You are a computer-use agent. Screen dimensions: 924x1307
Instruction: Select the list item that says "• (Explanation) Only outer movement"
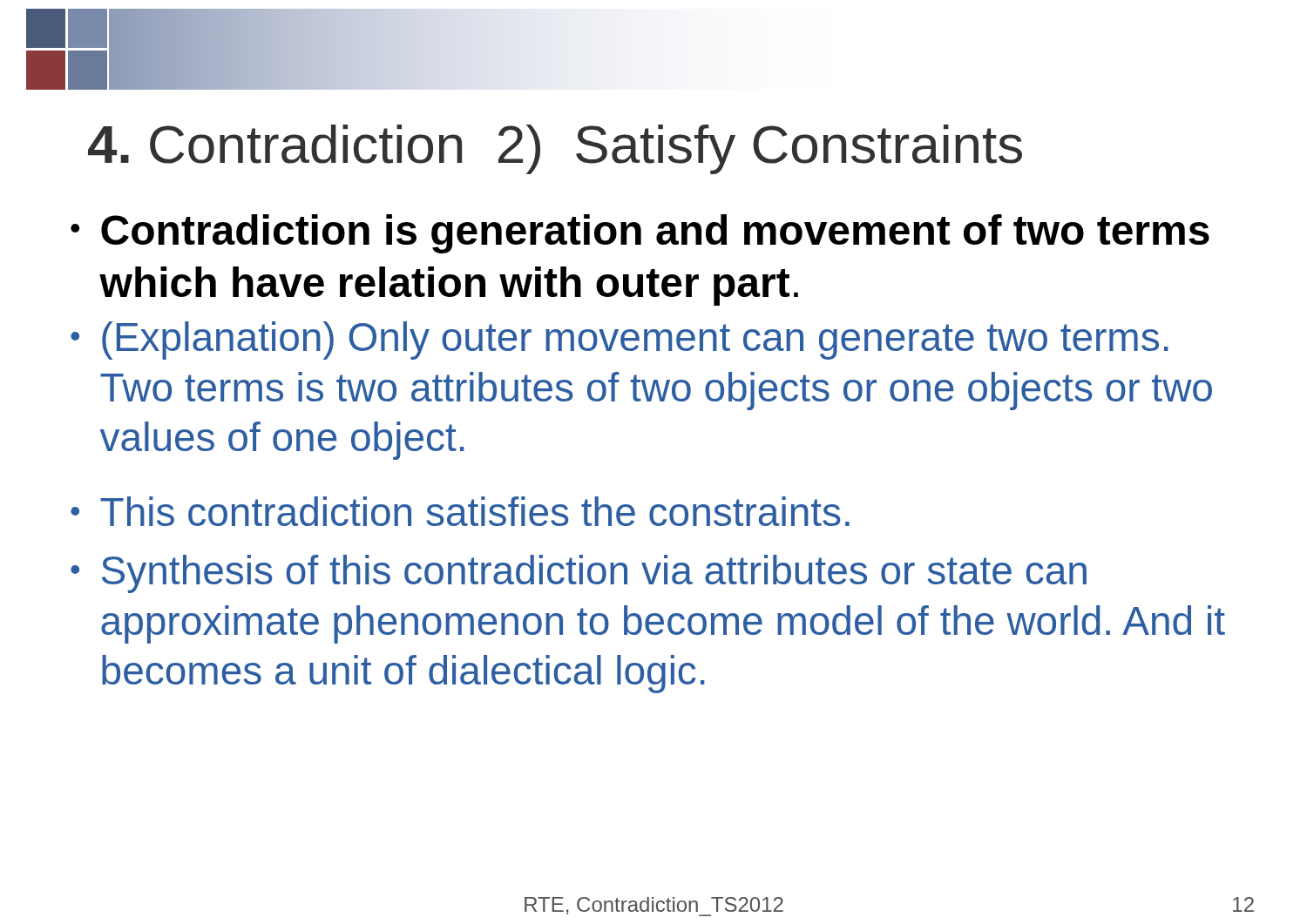[x=654, y=388]
